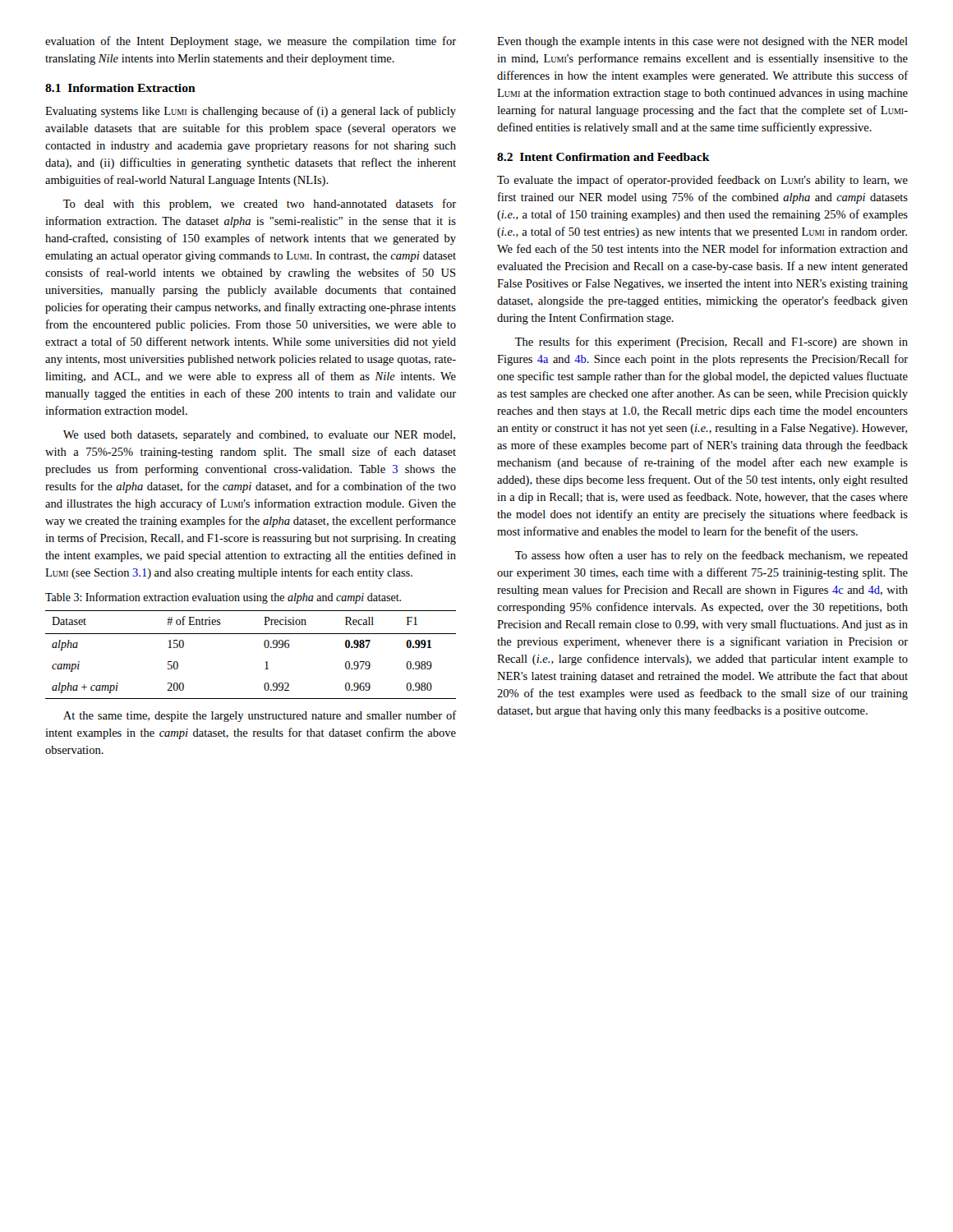Point to the block beginning "evaluation of the Intent Deployment"

pos(251,50)
